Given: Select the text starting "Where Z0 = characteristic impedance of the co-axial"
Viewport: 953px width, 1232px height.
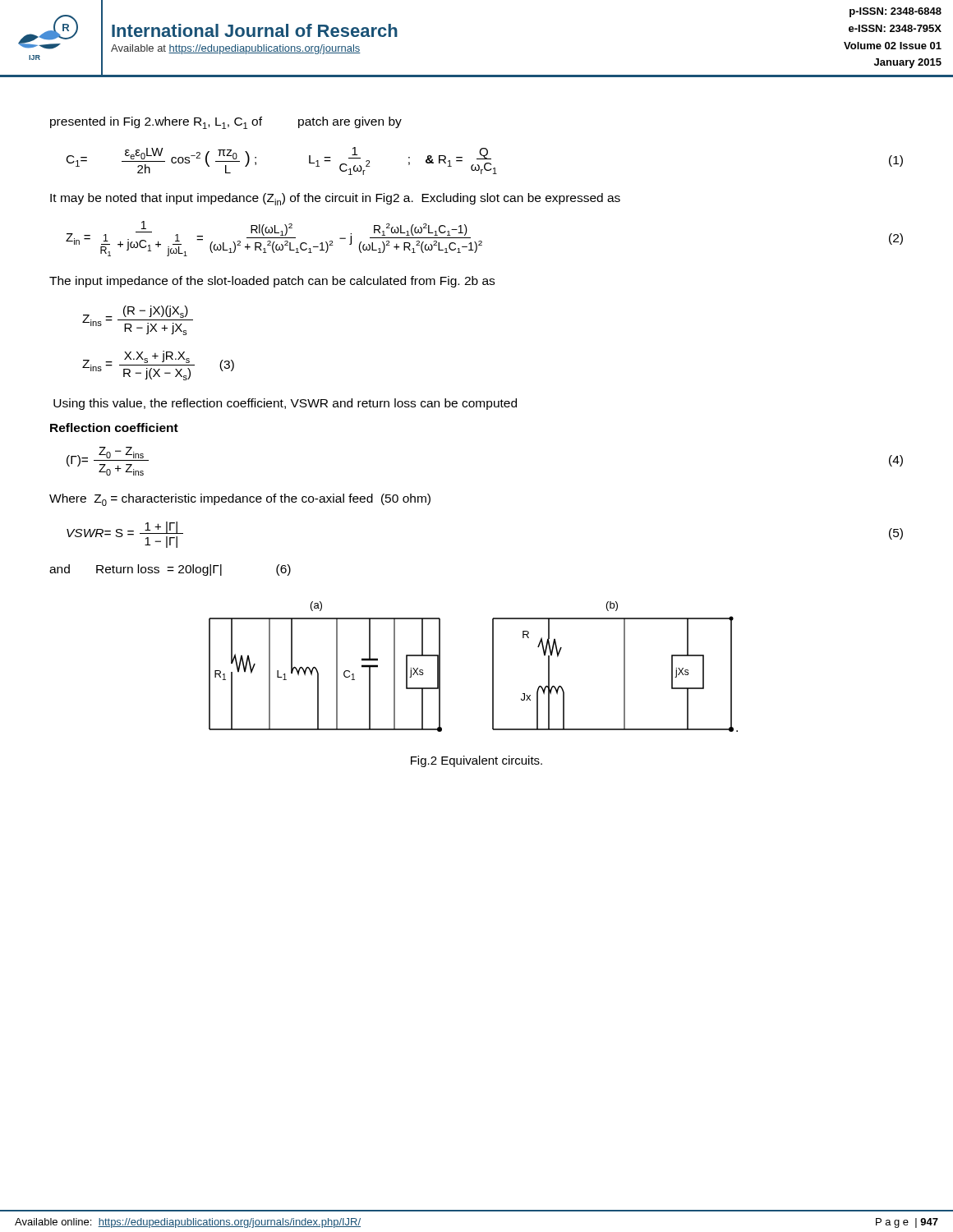Looking at the screenshot, I should coord(240,499).
